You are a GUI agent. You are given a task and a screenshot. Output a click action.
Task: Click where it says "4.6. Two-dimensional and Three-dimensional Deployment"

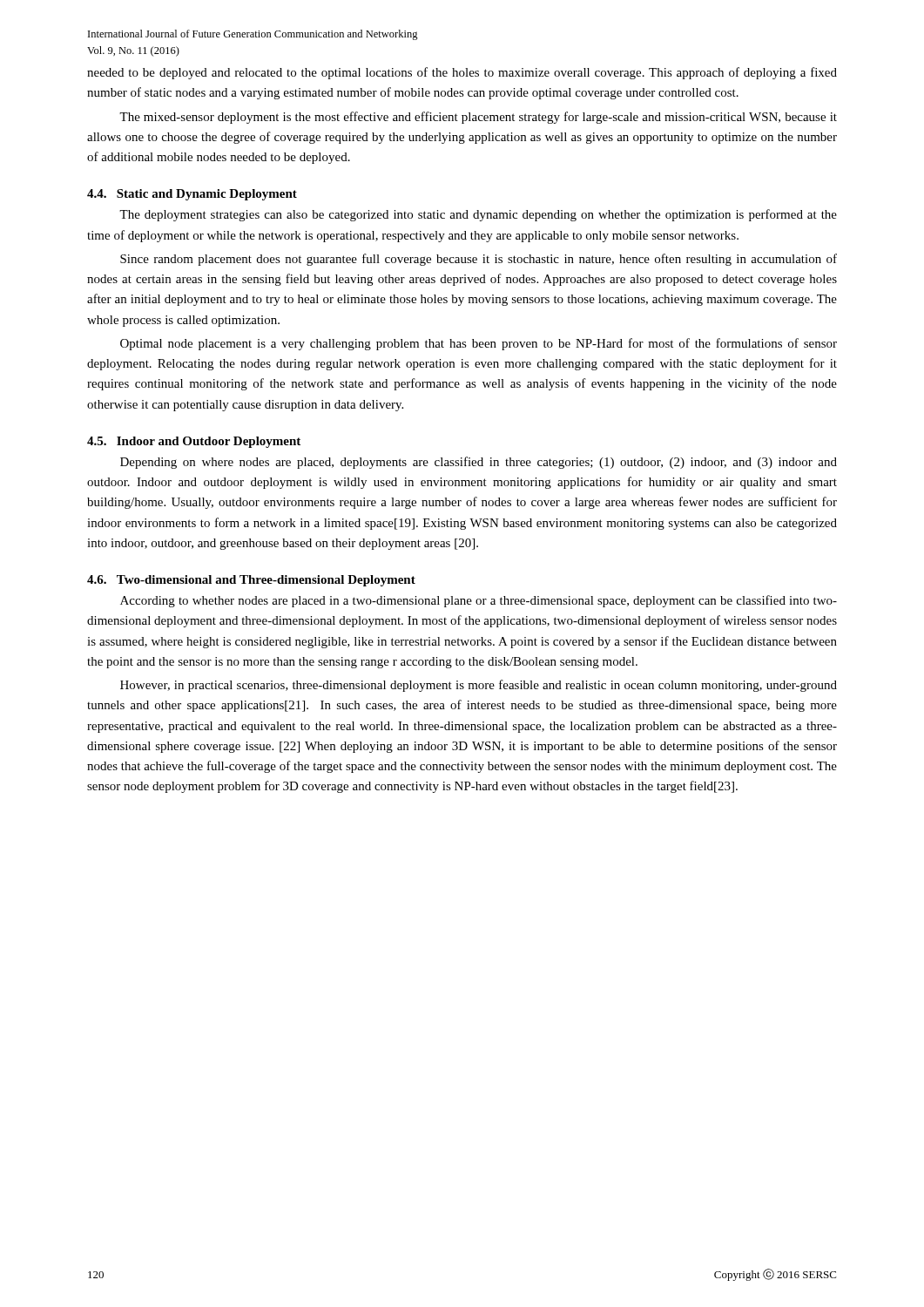pyautogui.click(x=251, y=579)
